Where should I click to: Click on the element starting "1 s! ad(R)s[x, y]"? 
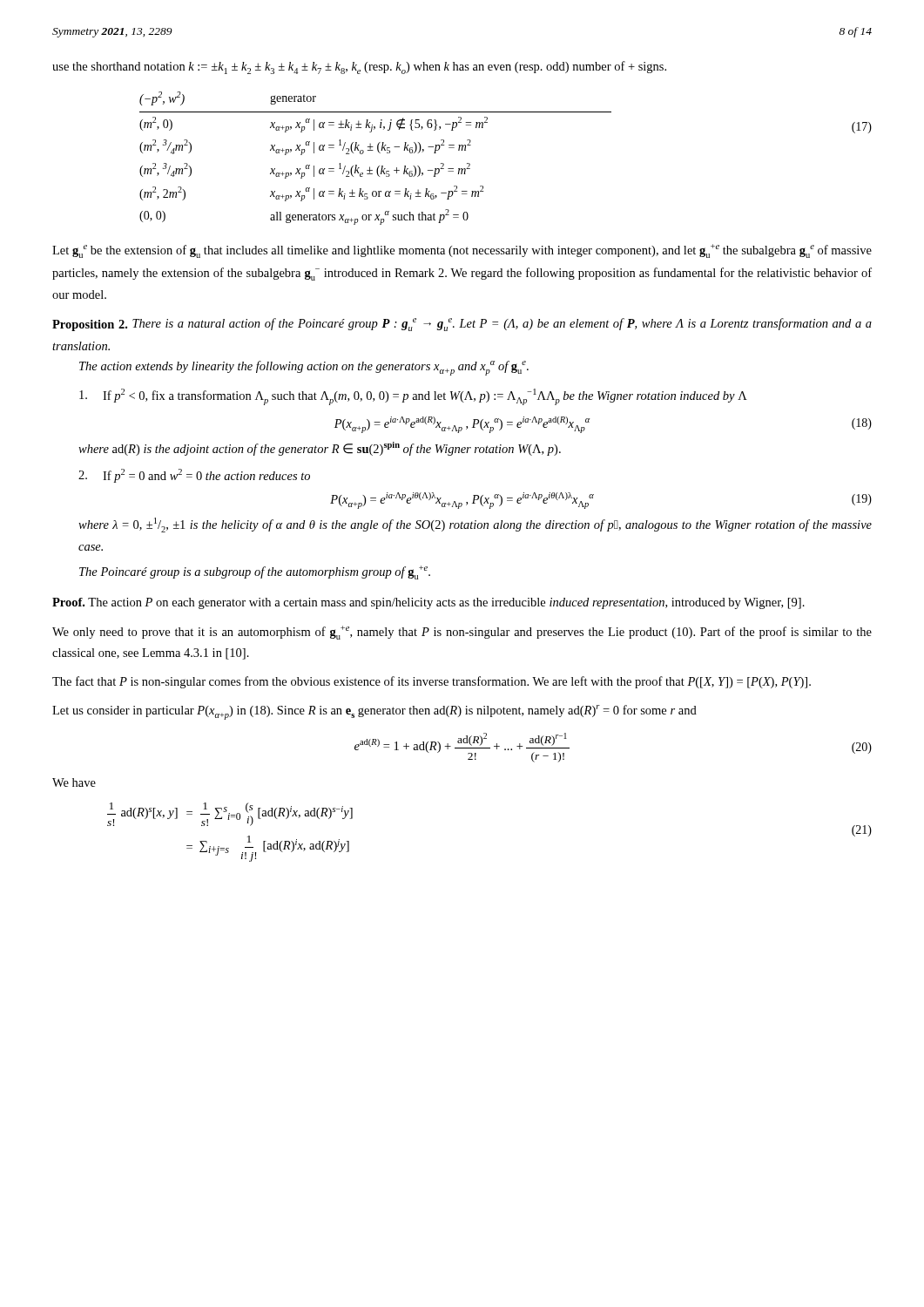(x=221, y=819)
